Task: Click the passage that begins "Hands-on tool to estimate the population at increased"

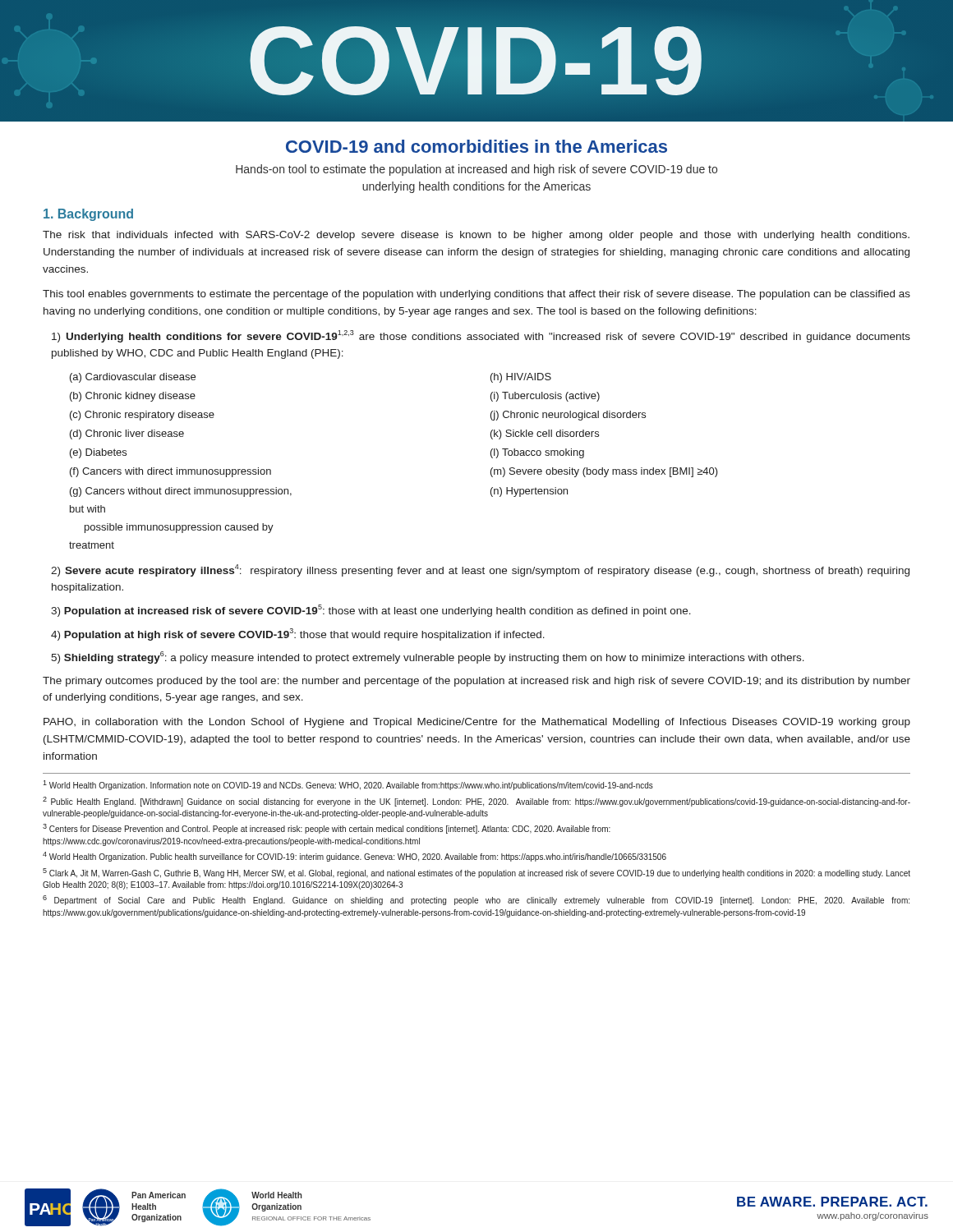Action: [476, 178]
